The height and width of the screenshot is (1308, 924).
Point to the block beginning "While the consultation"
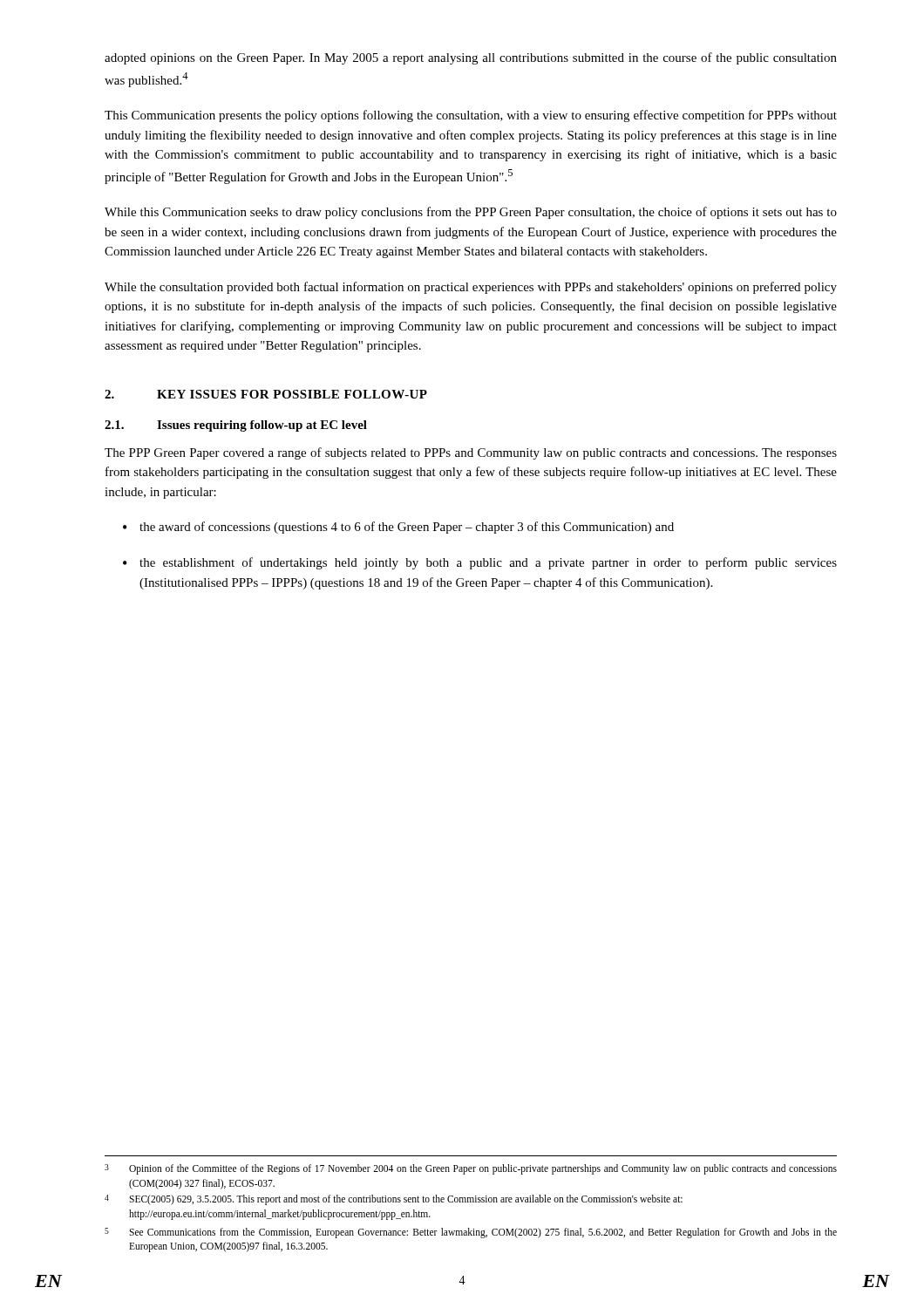(471, 316)
